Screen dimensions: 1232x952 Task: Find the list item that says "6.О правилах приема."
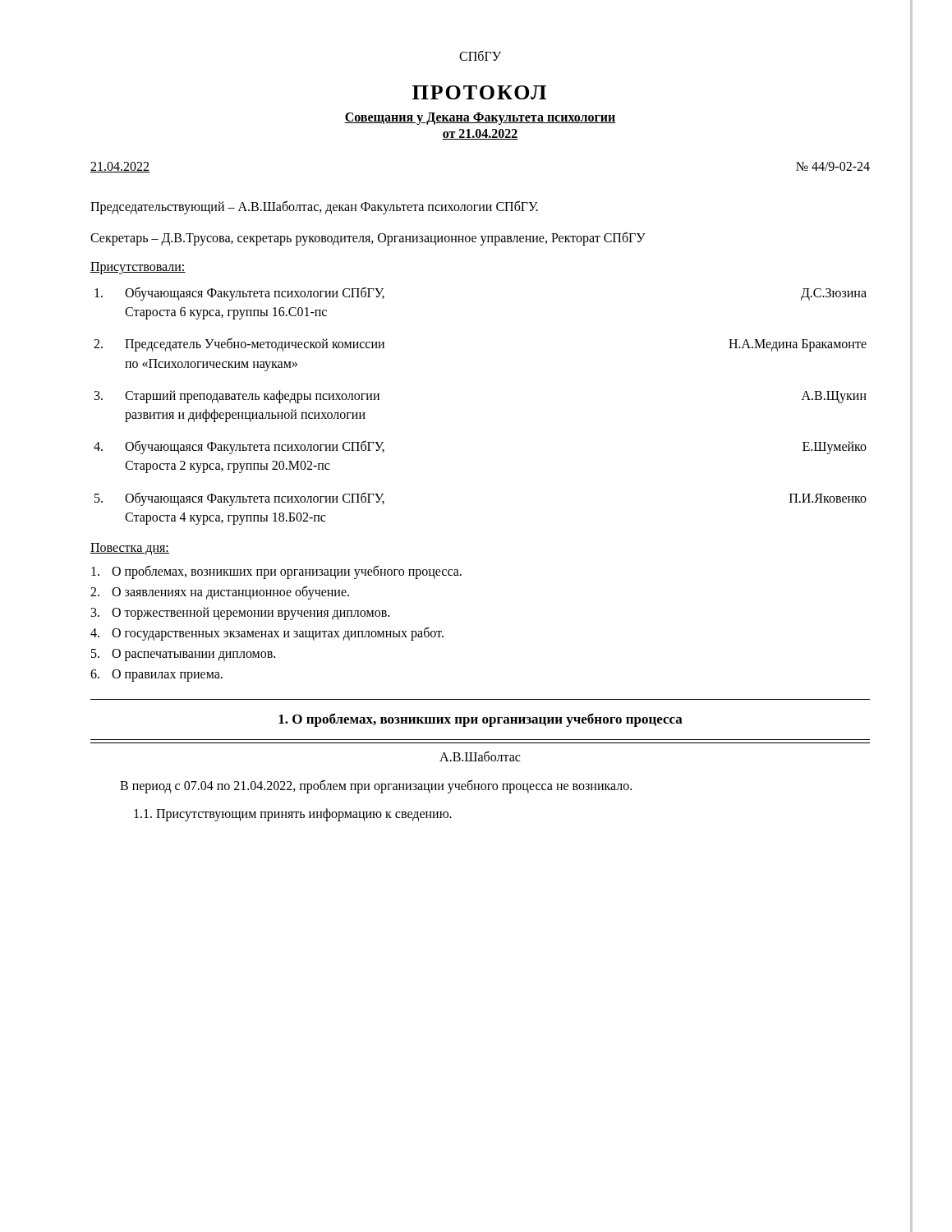[156, 676]
